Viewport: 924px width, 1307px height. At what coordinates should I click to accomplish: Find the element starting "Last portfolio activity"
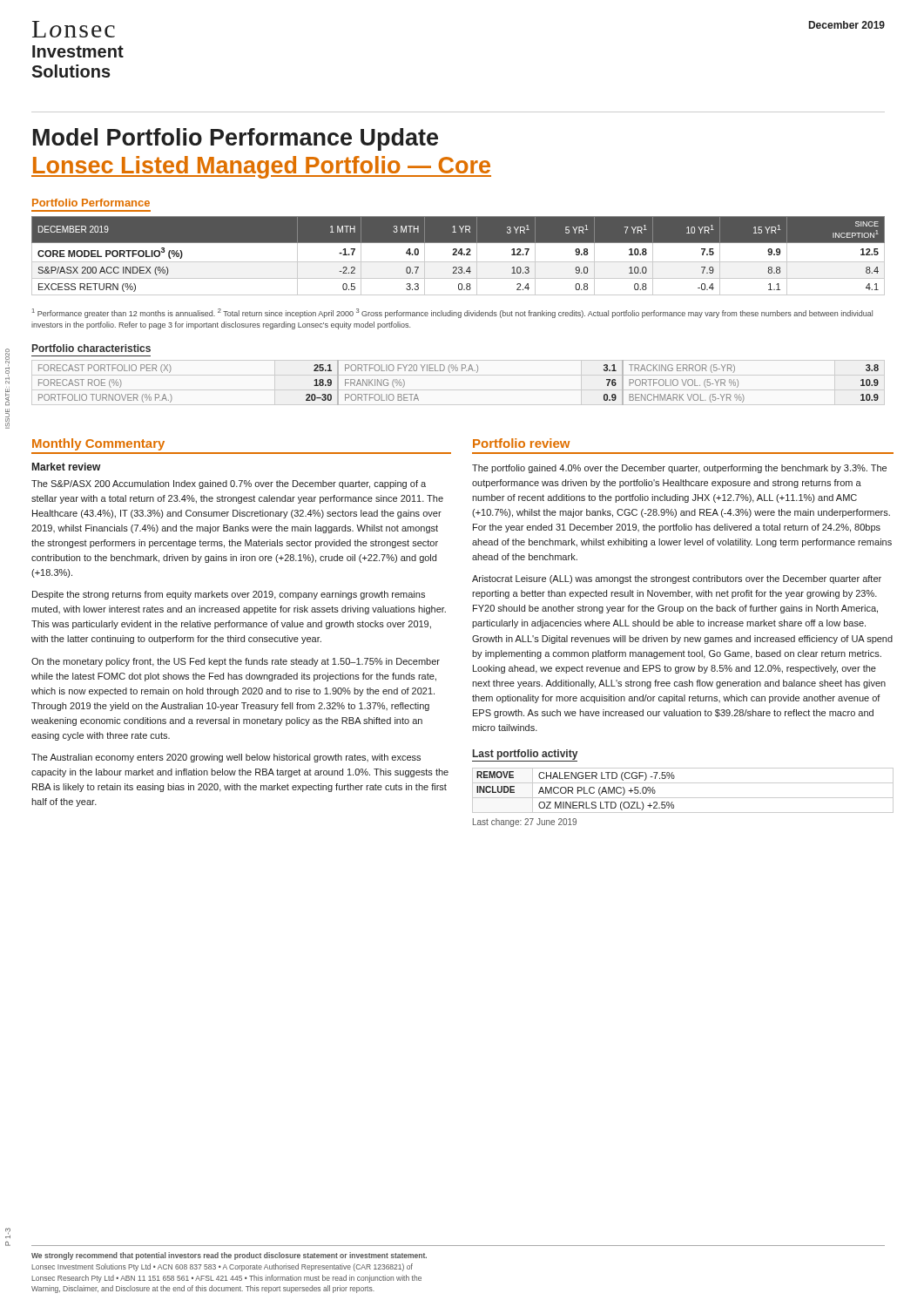pos(525,754)
